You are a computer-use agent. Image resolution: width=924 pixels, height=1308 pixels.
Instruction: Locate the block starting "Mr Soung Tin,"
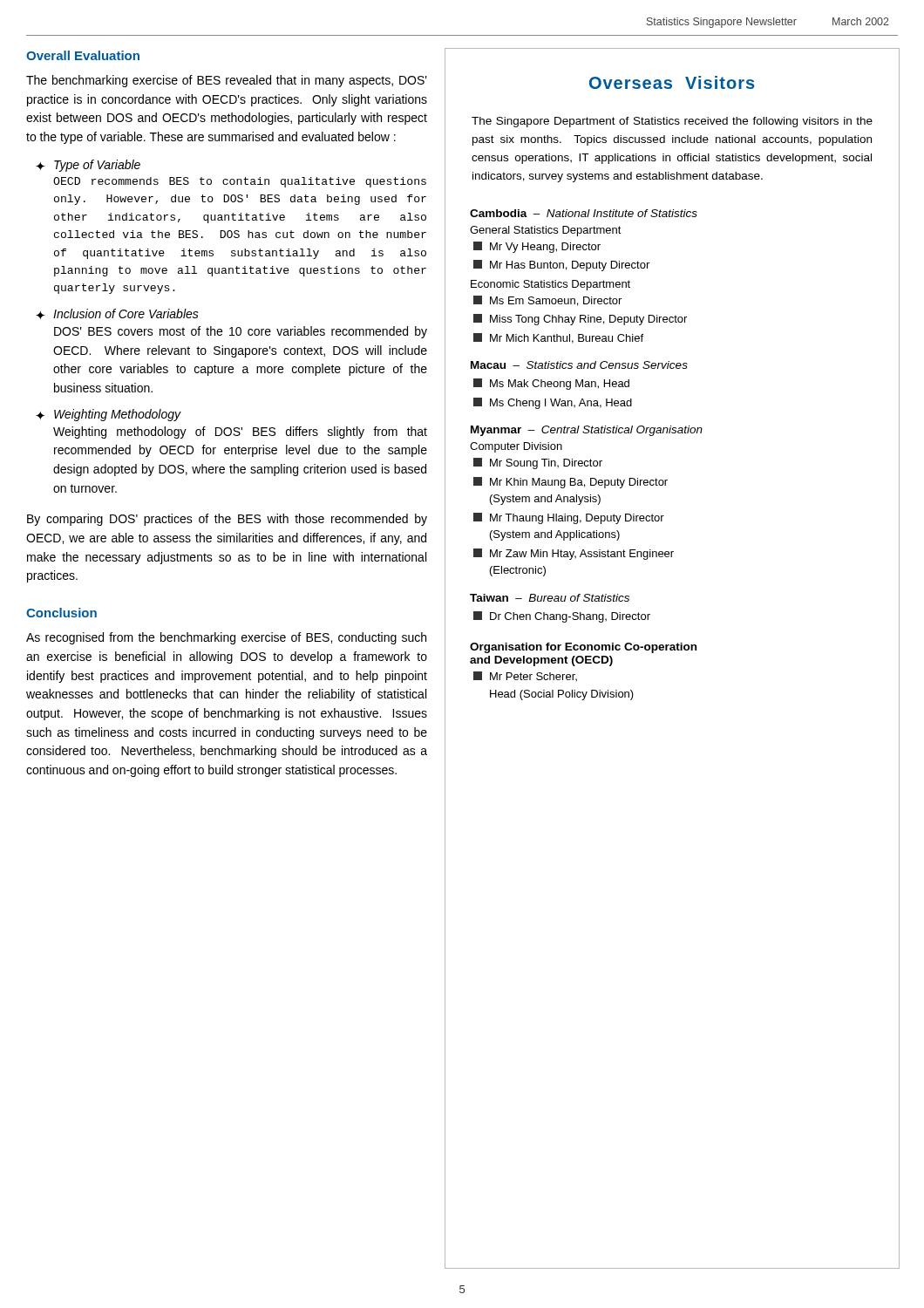[538, 463]
